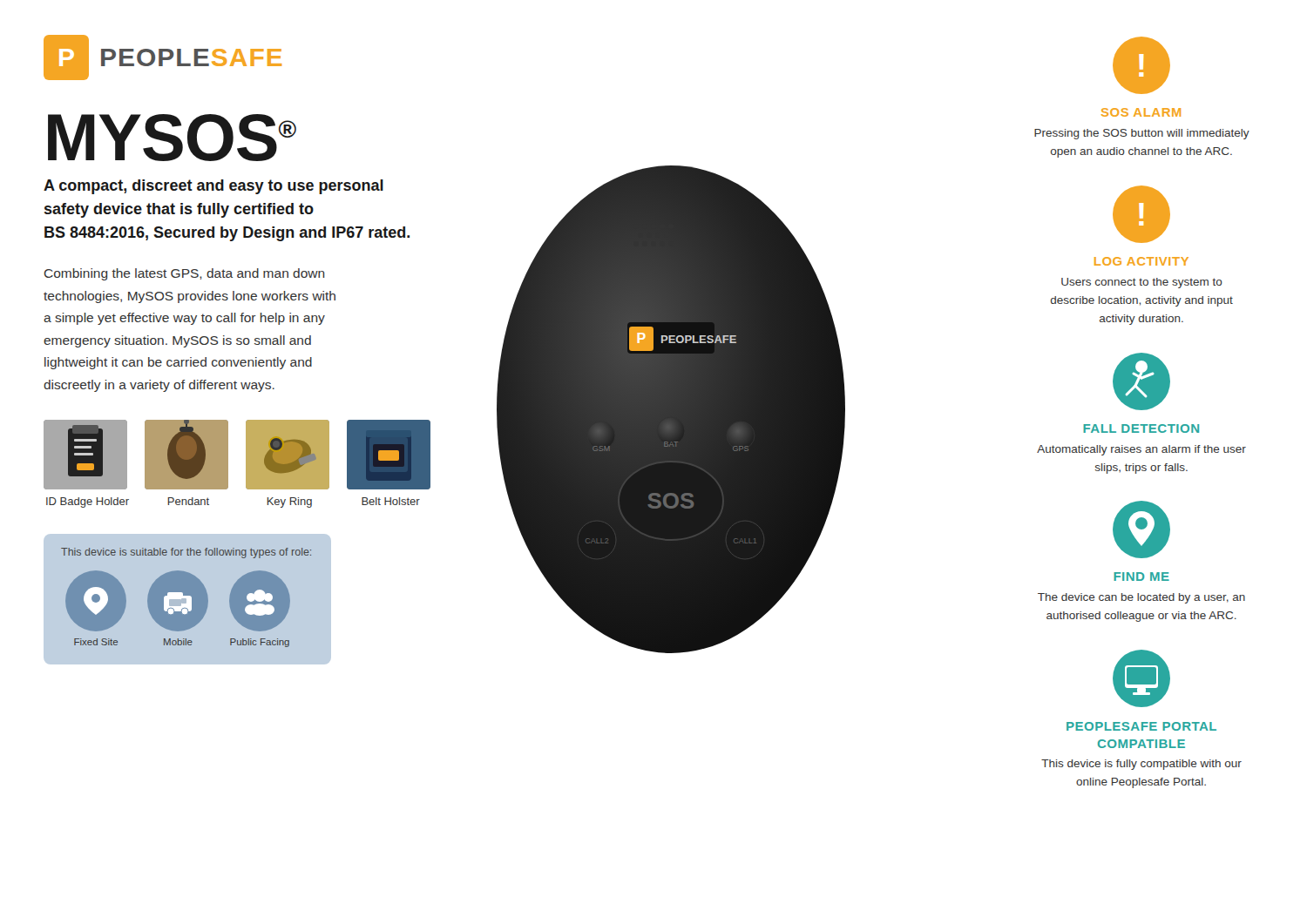
Task: Navigate to the passage starting "Users connect to the"
Action: coord(1141,300)
